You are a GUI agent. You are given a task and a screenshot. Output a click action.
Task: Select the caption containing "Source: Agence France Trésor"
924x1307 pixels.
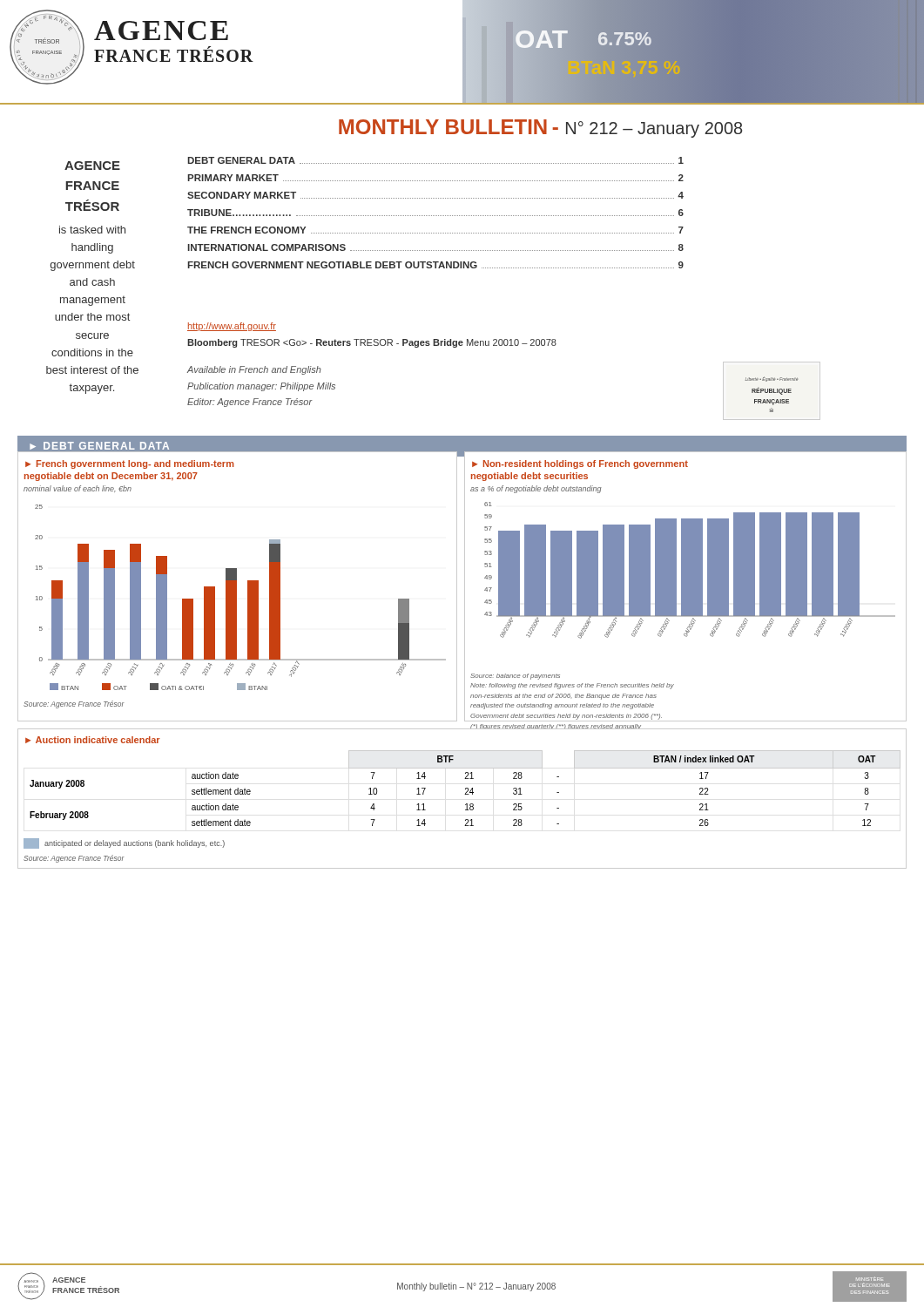click(x=74, y=858)
